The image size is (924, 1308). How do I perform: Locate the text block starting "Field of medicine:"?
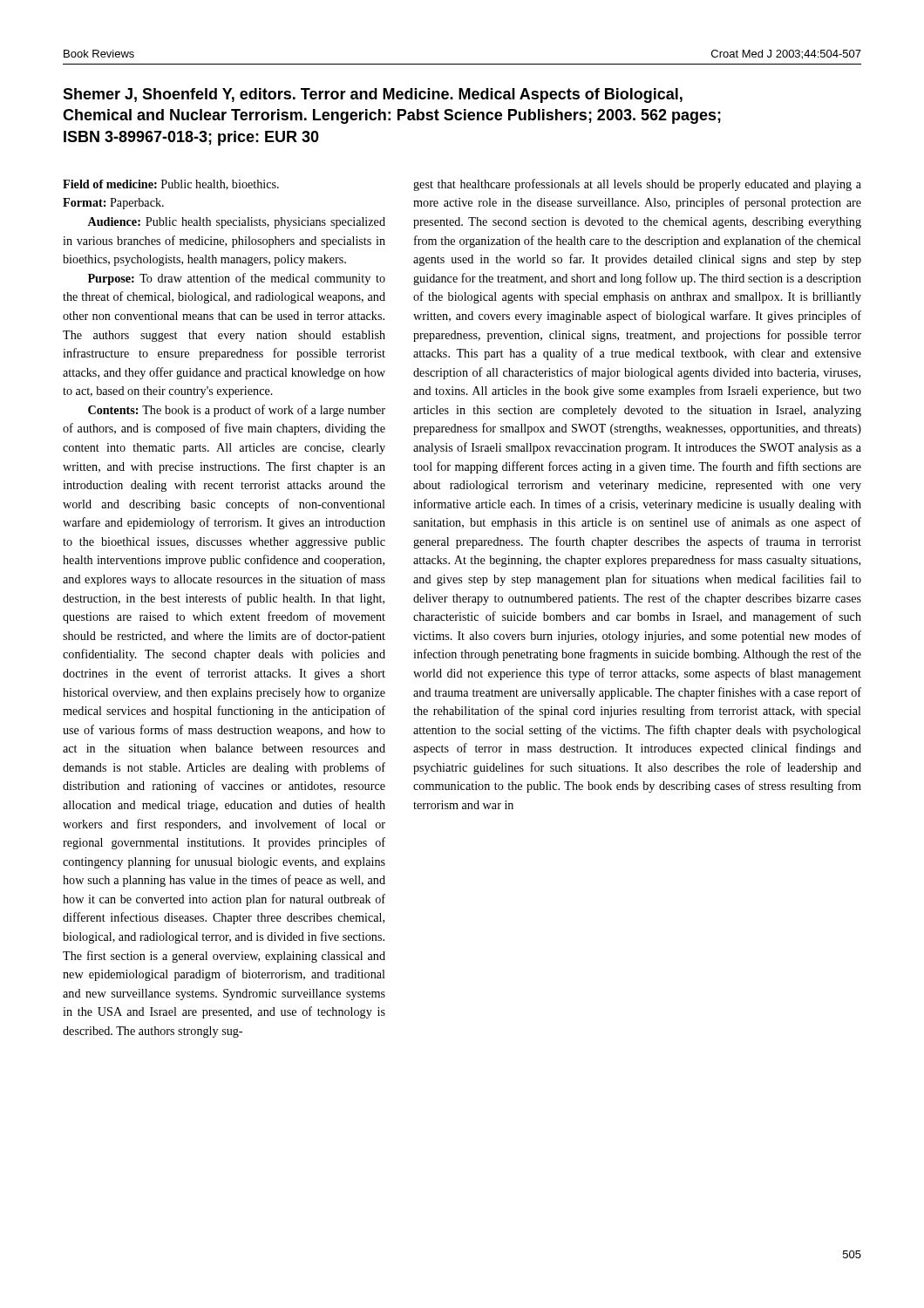(224, 608)
